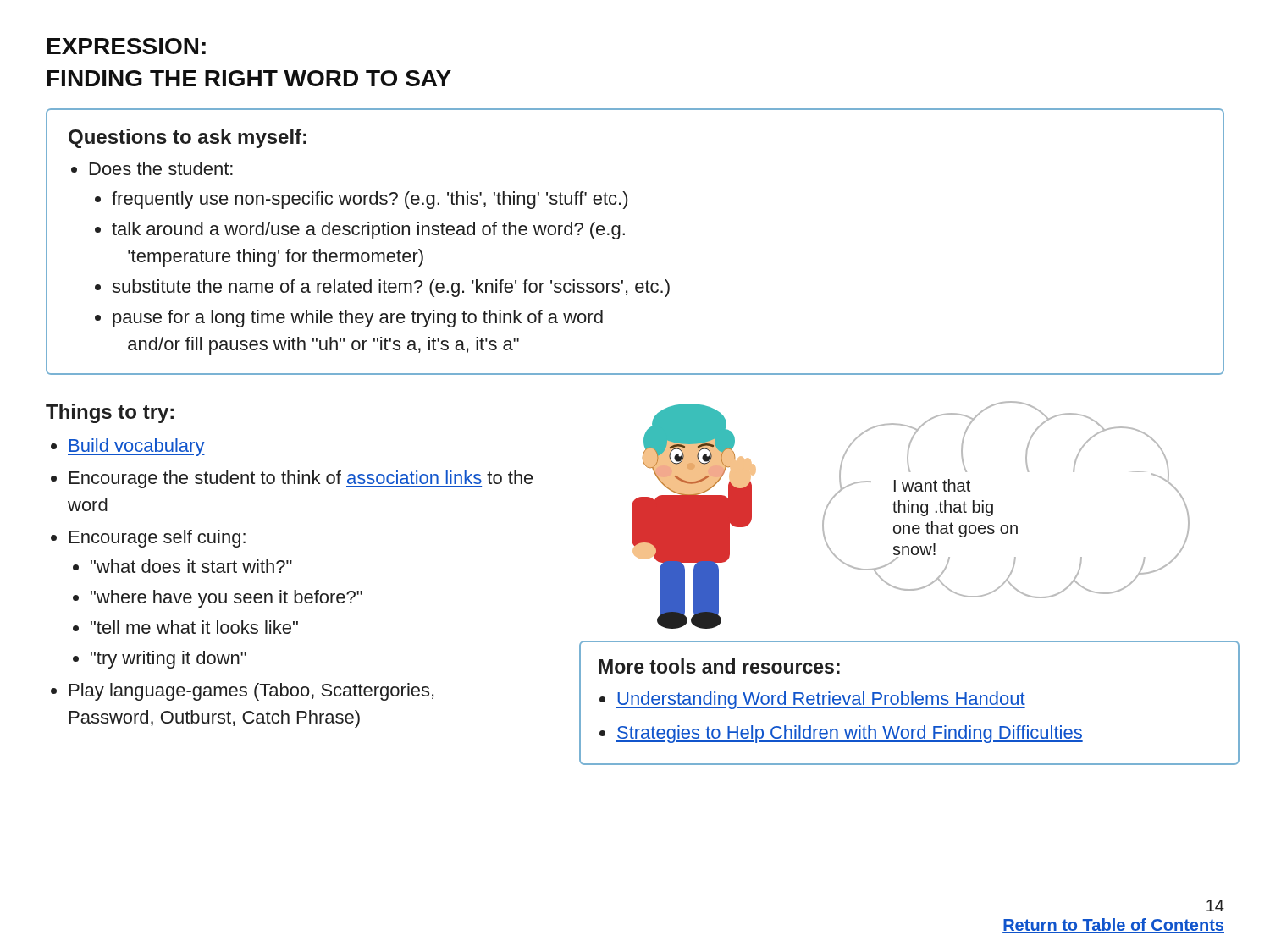Find "Things to try:" on this page
This screenshot has width=1270, height=952.
coord(111,412)
